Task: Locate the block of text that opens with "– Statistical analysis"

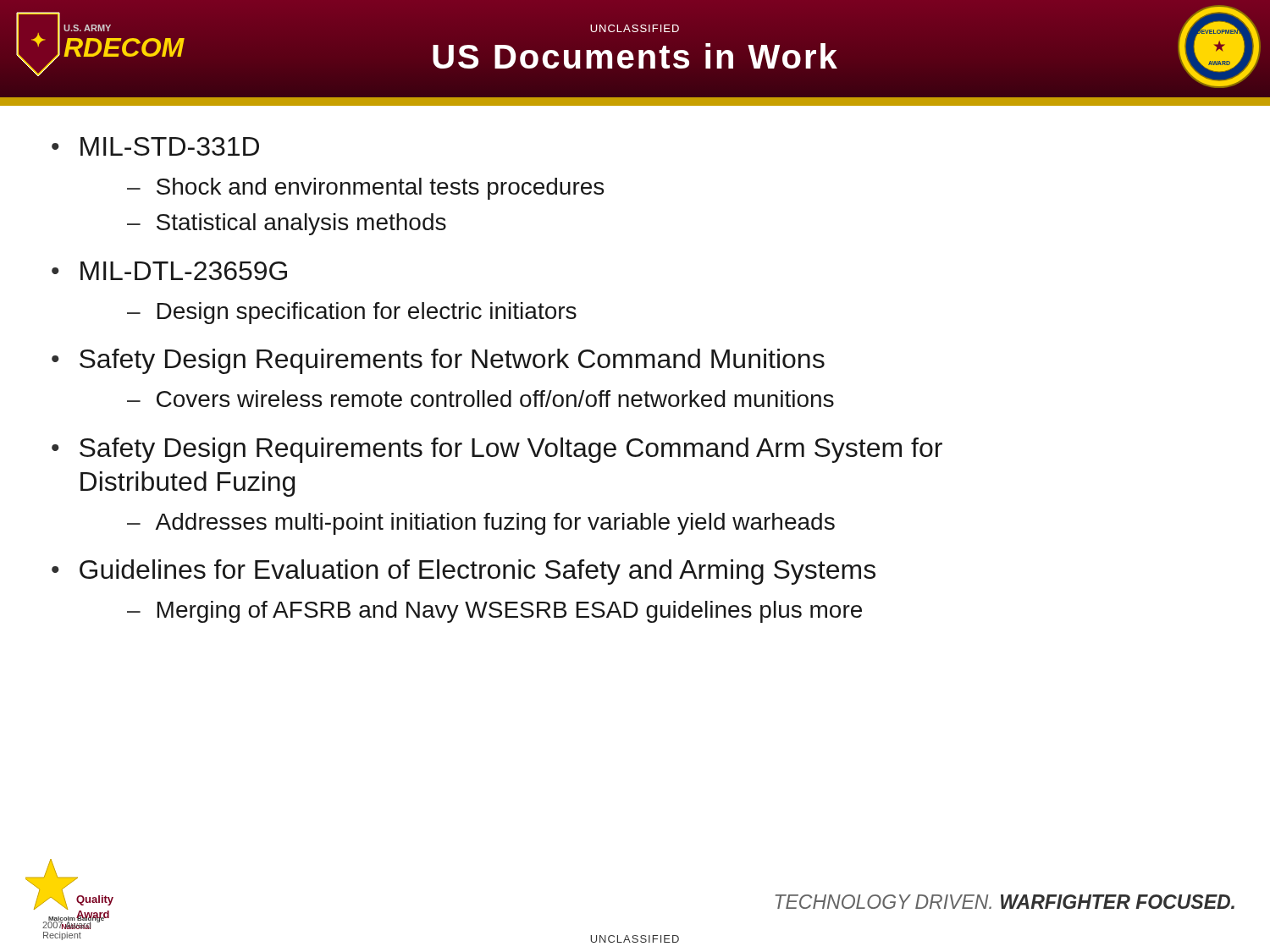Action: pyautogui.click(x=287, y=223)
